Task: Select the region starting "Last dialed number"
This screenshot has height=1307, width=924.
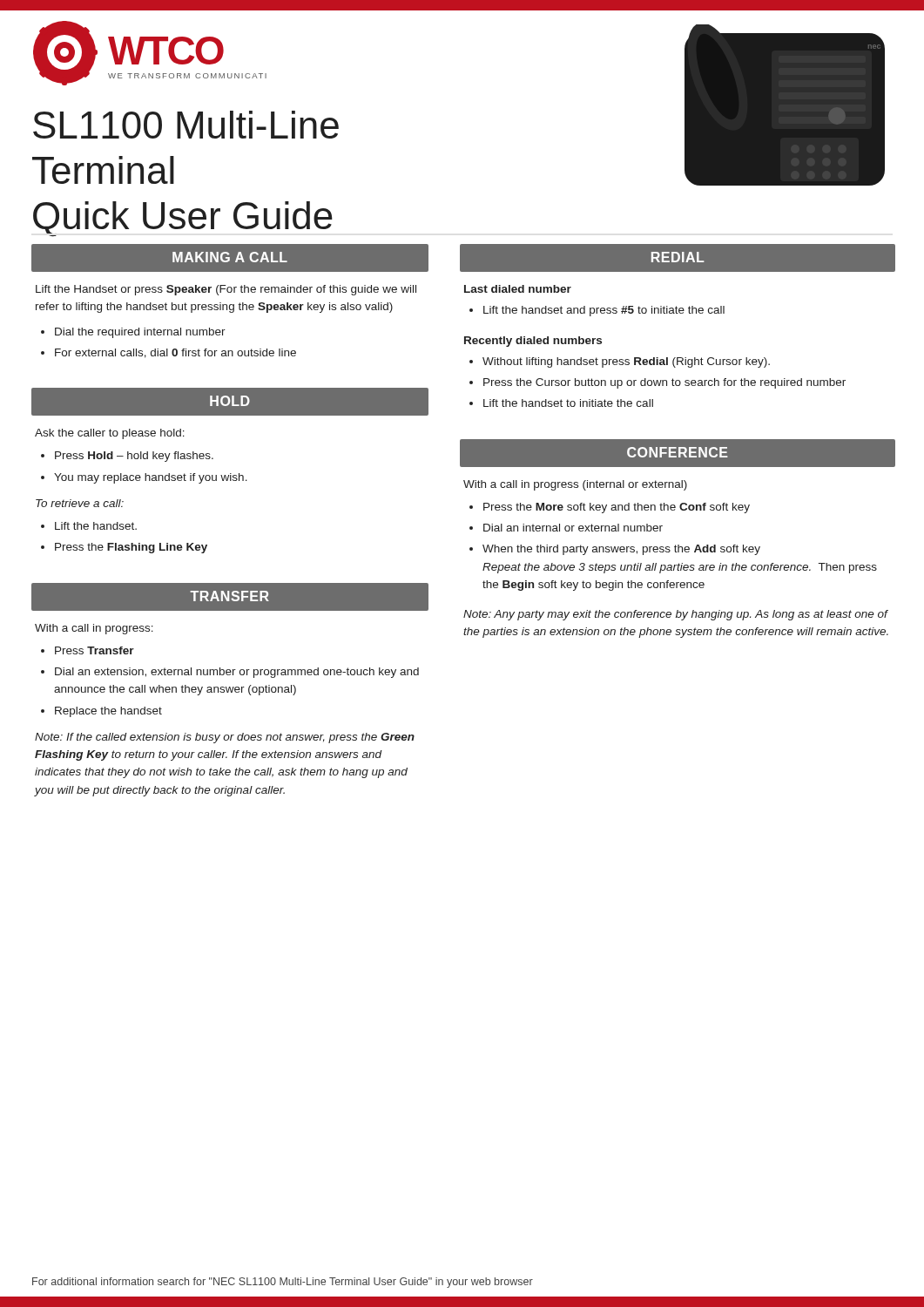Action: (x=517, y=289)
